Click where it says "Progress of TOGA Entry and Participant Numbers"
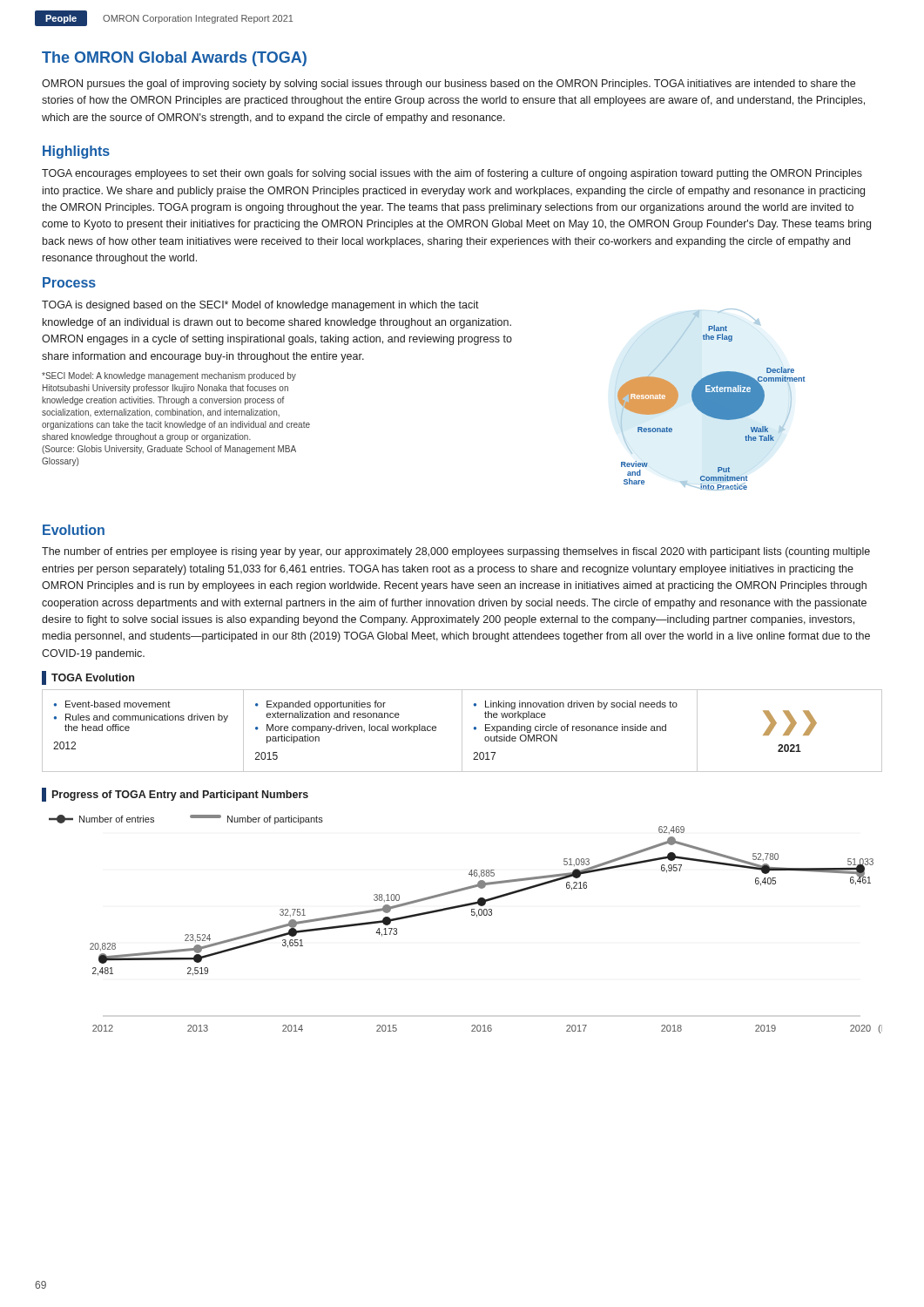Screen dimensions: 1307x924 point(175,795)
